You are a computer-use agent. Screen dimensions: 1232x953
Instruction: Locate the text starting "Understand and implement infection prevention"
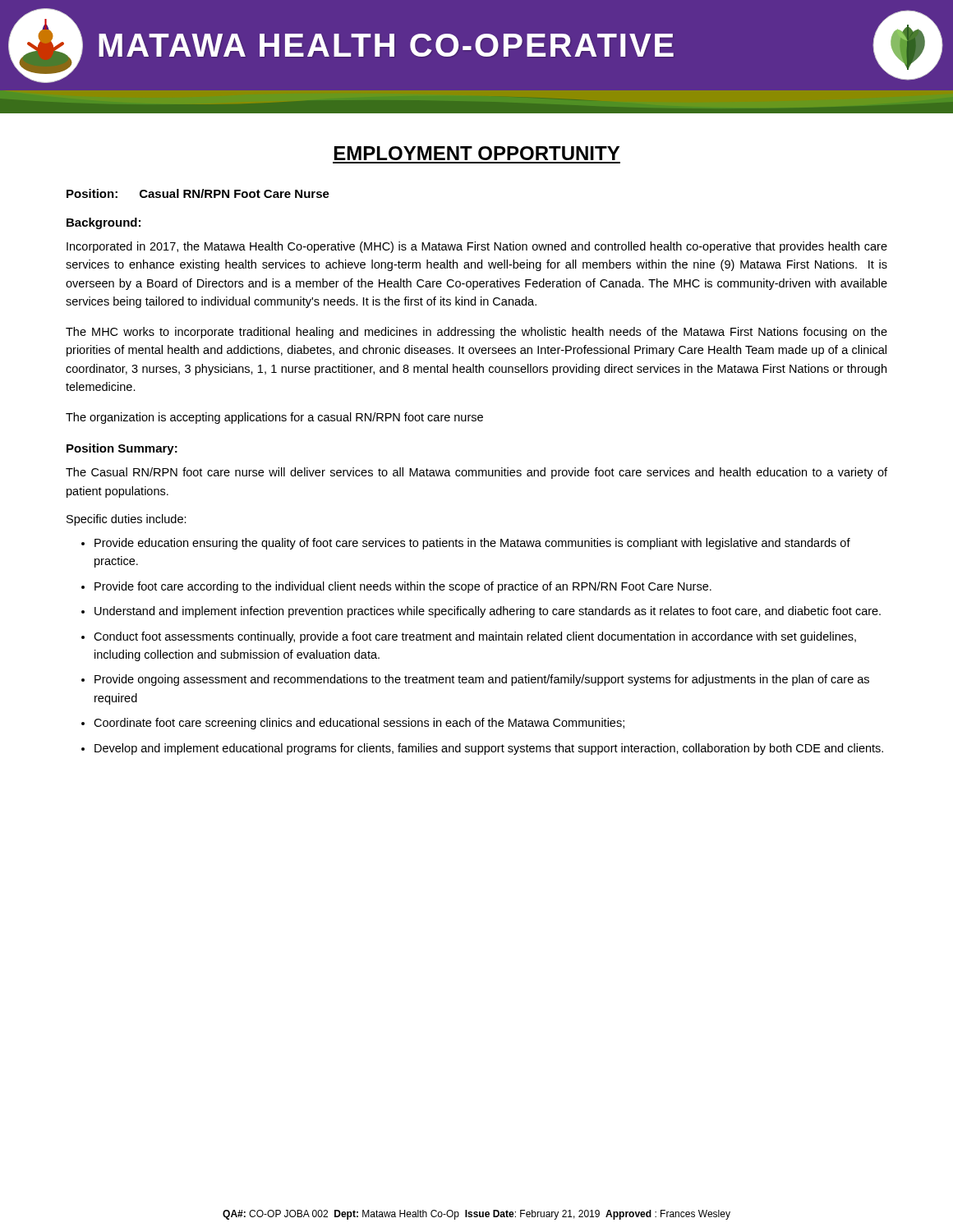488,611
